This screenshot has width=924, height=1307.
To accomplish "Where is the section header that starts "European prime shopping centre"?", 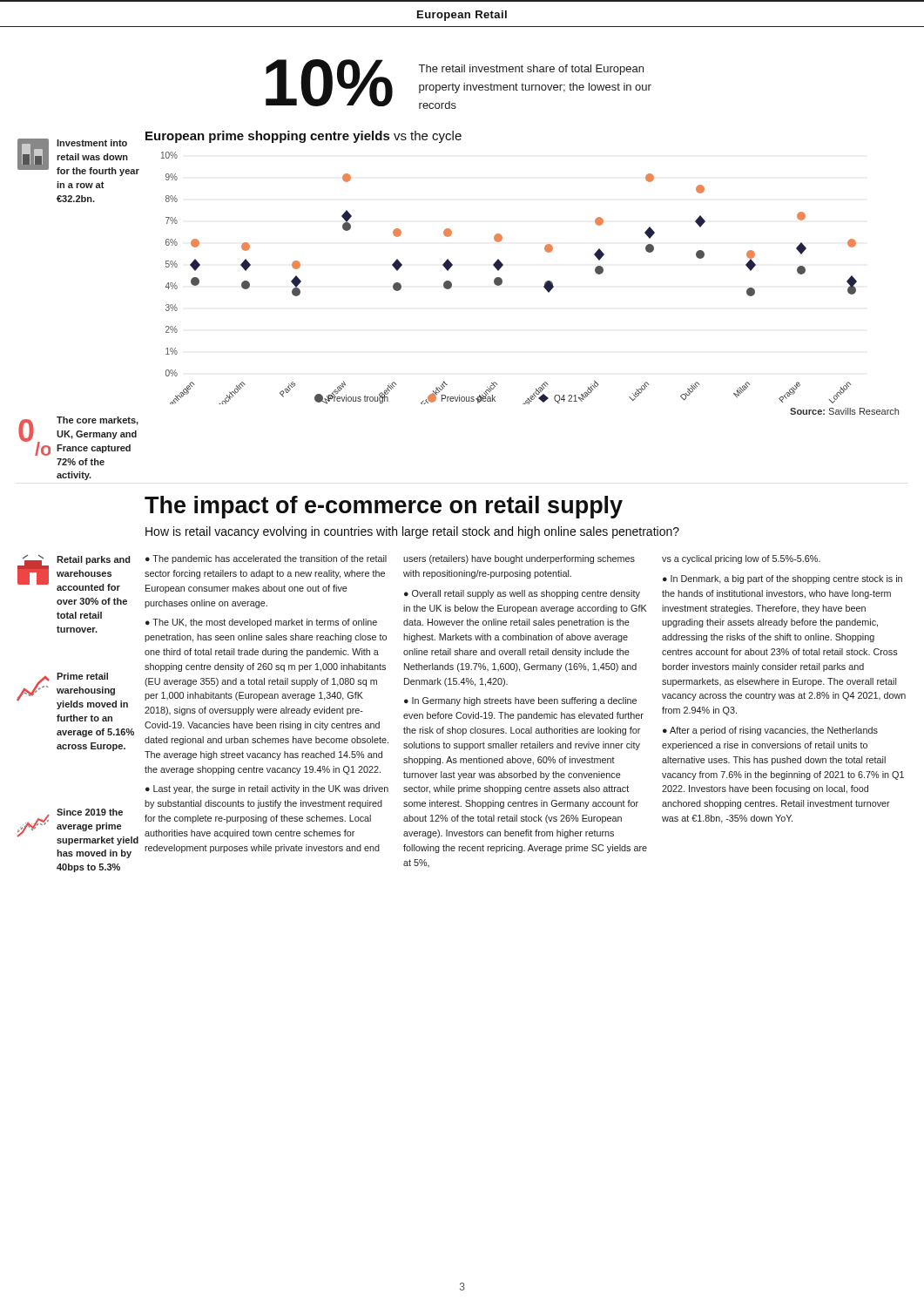I will point(303,135).
